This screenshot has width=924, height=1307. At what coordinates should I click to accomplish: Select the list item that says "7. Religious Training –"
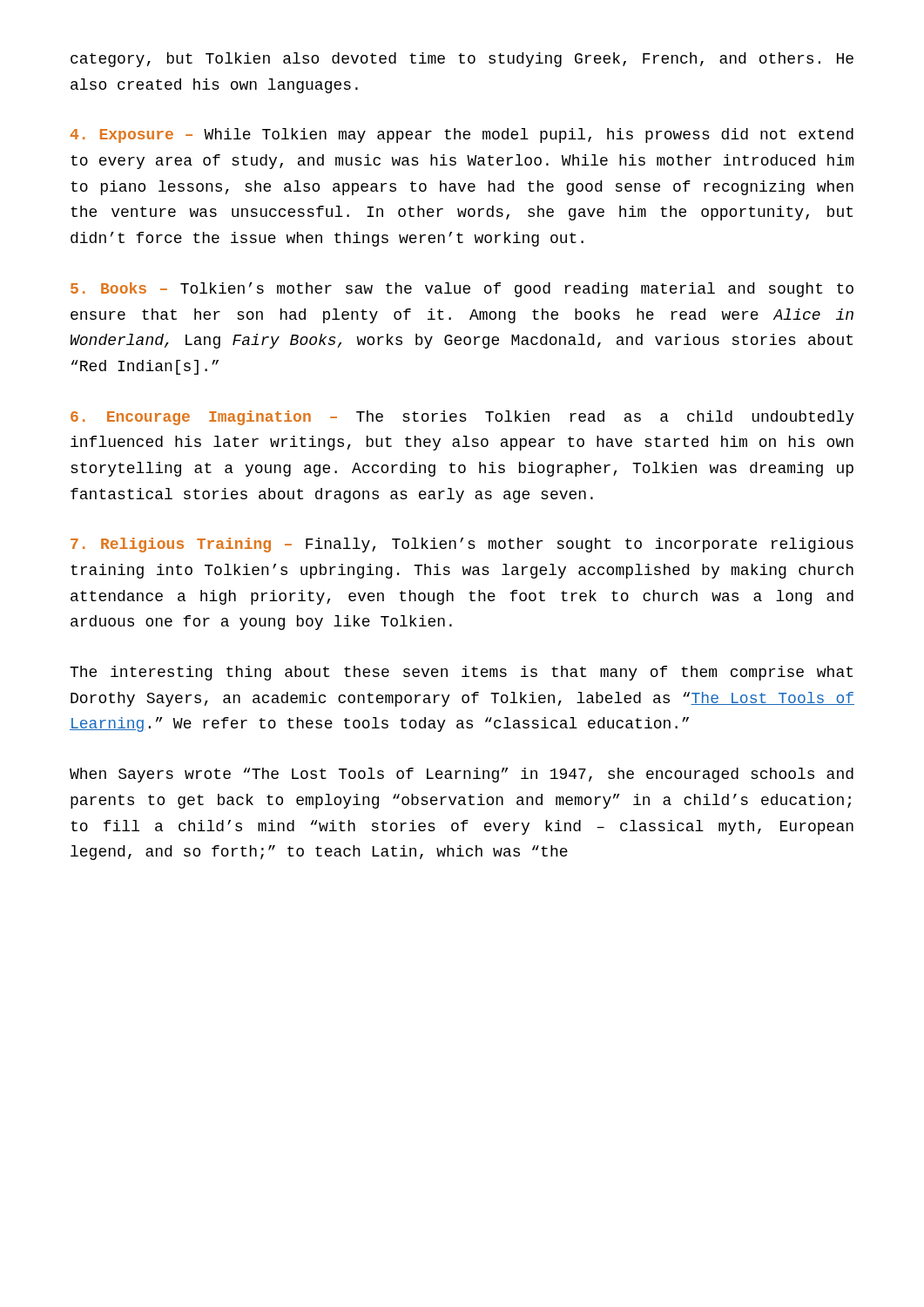pyautogui.click(x=462, y=584)
